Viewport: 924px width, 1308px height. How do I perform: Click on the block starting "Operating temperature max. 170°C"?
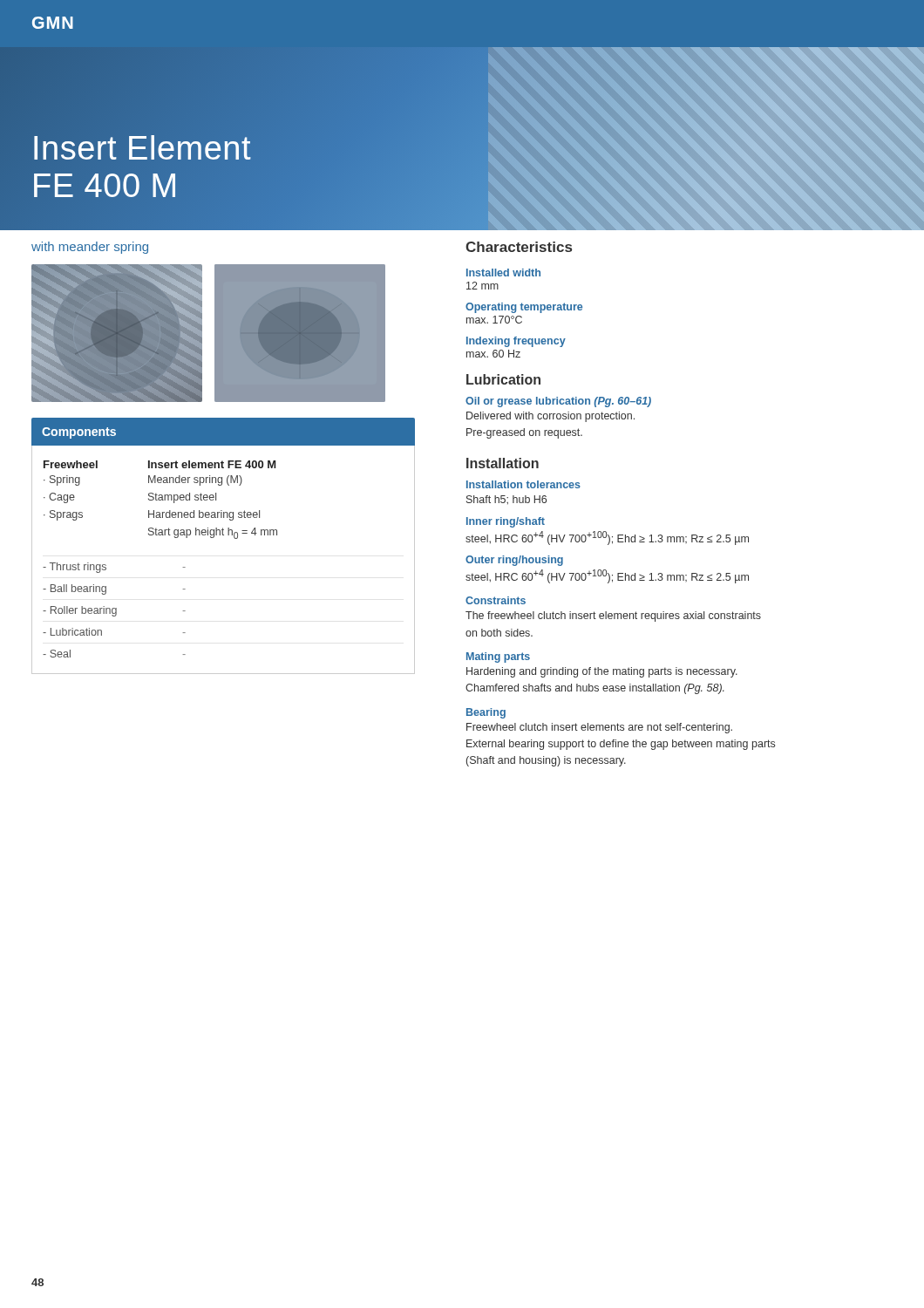(x=524, y=308)
